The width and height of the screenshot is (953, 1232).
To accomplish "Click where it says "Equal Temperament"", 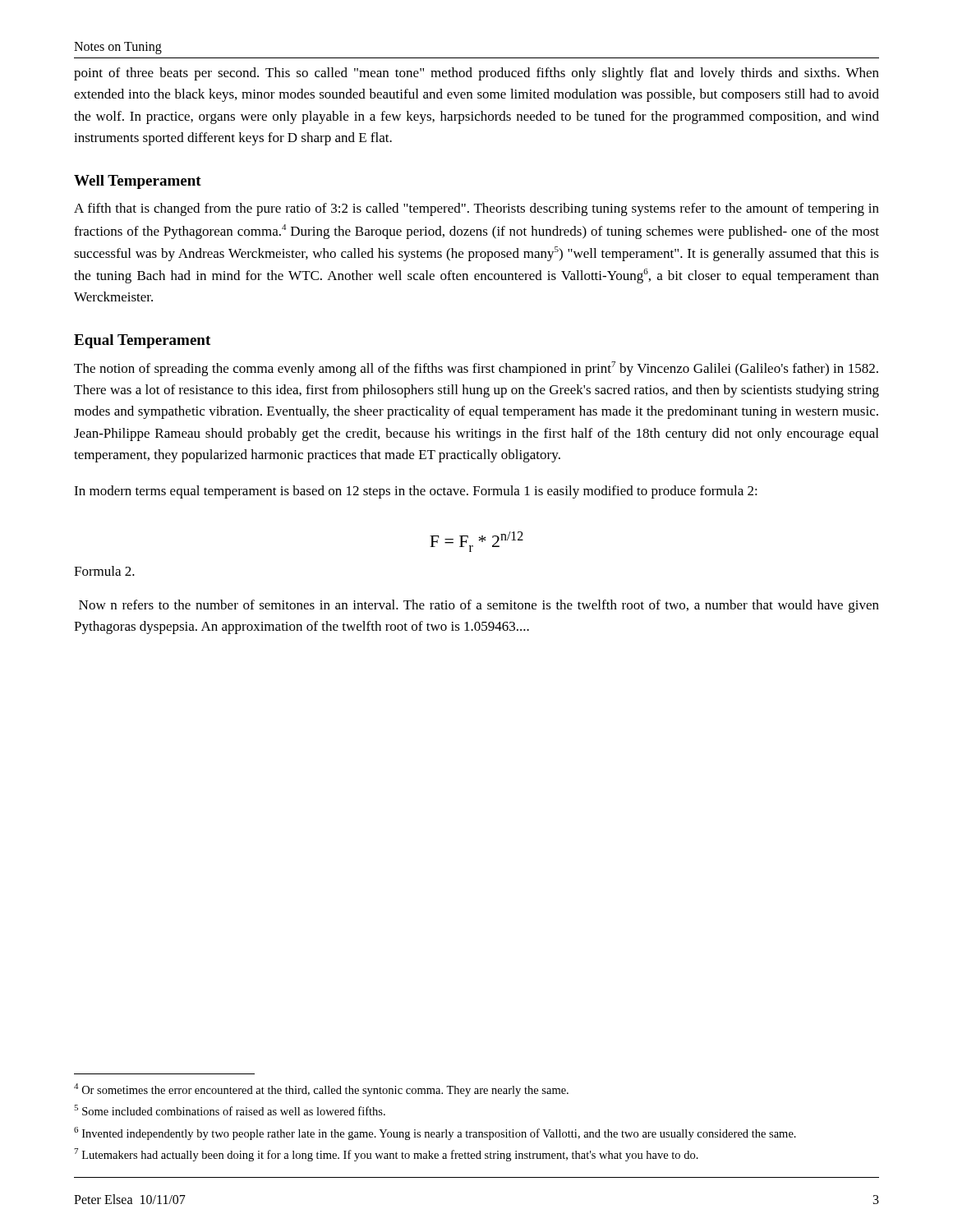I will click(x=142, y=340).
